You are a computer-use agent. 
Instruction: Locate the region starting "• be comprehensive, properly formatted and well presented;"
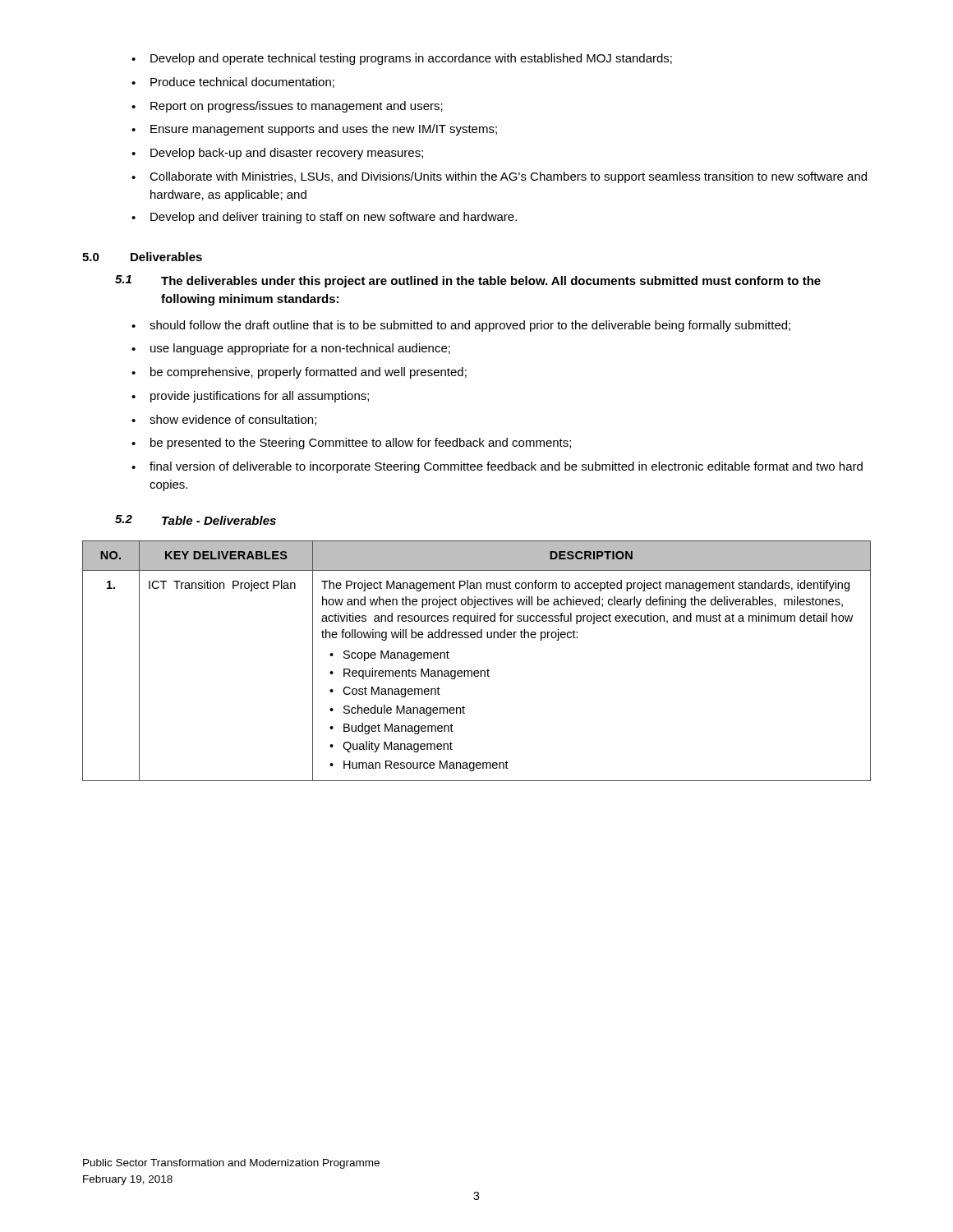[299, 373]
